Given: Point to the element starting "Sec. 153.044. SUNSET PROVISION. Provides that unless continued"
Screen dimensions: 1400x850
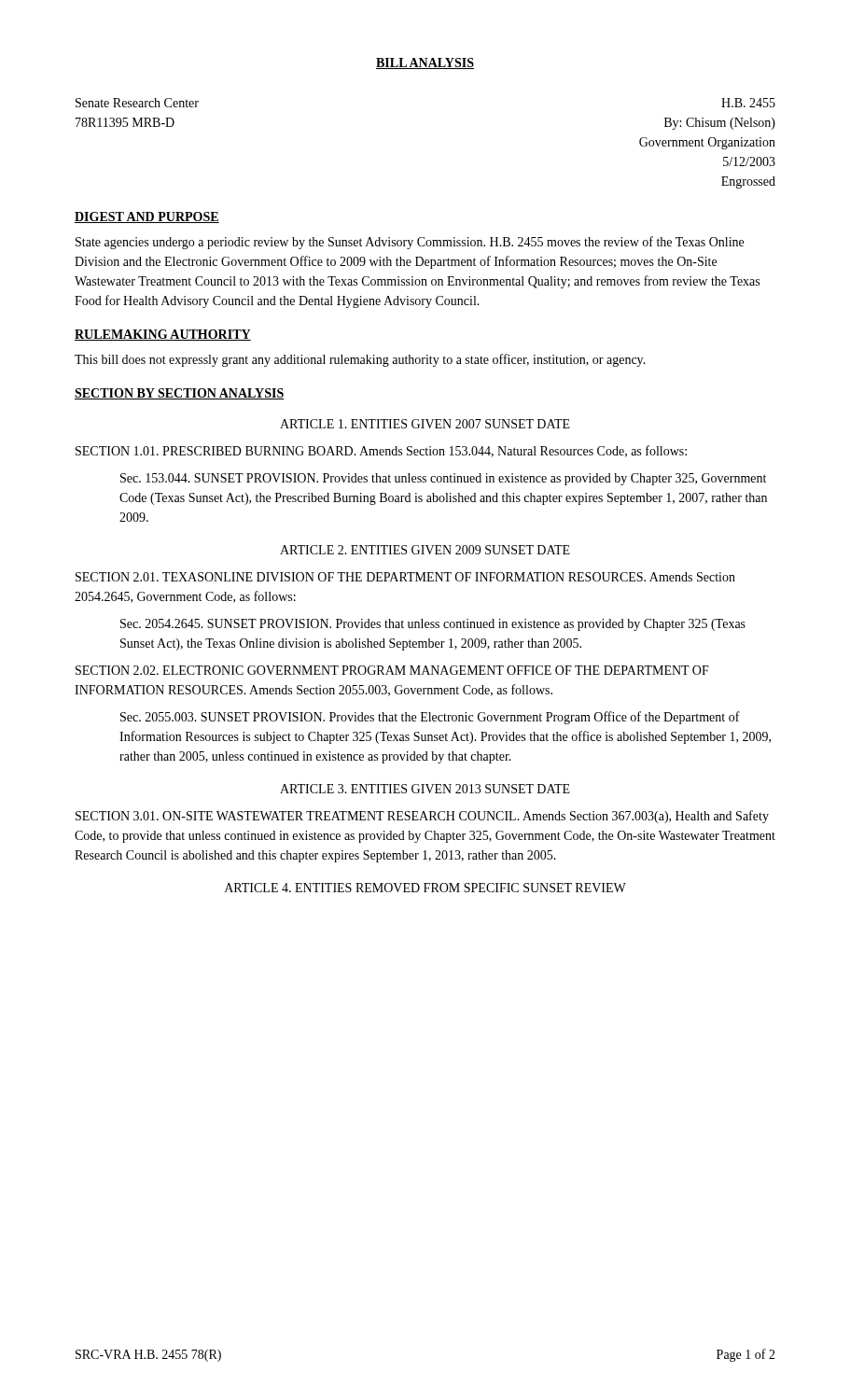Looking at the screenshot, I should (443, 498).
